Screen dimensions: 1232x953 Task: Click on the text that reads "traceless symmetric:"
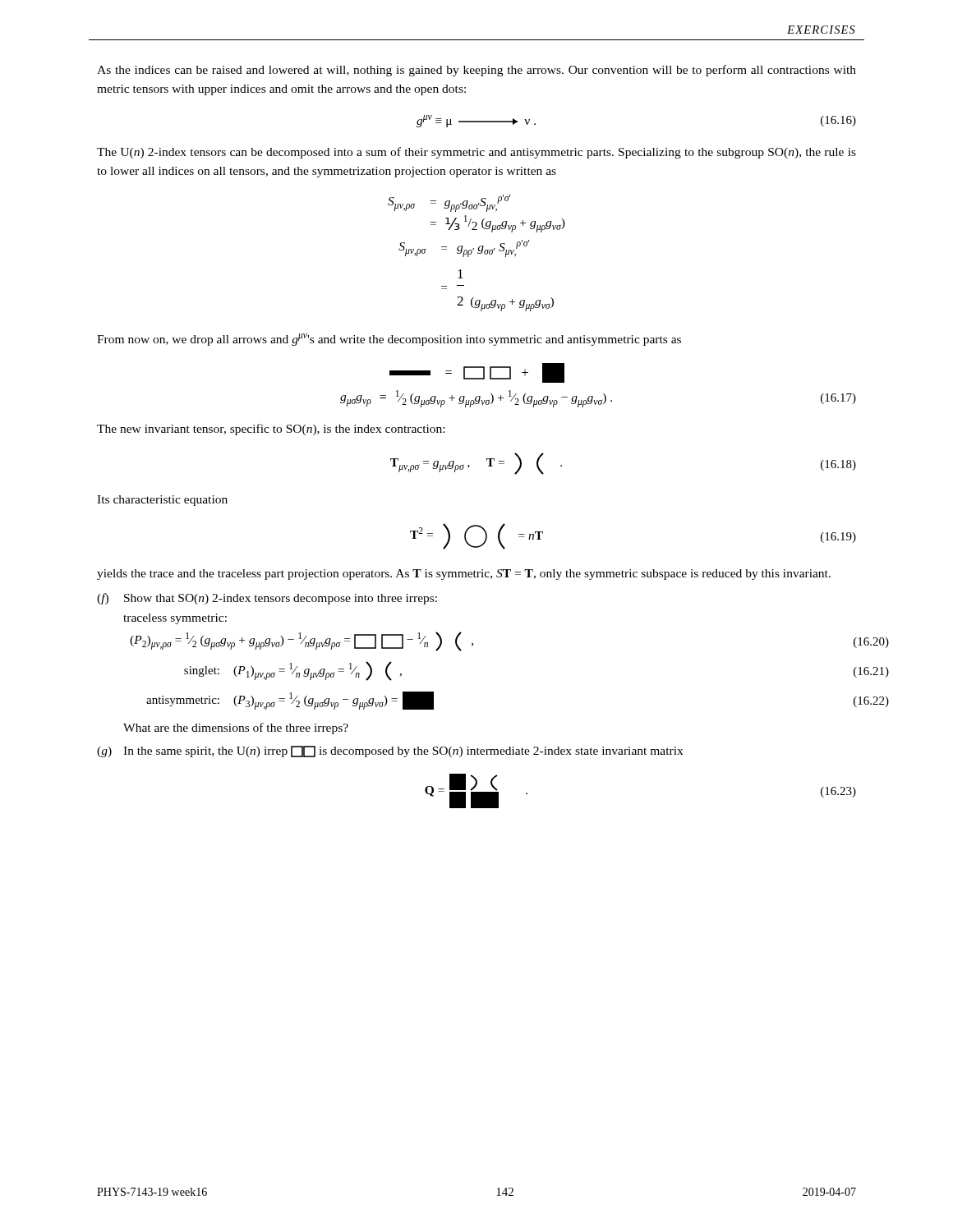pyautogui.click(x=175, y=617)
